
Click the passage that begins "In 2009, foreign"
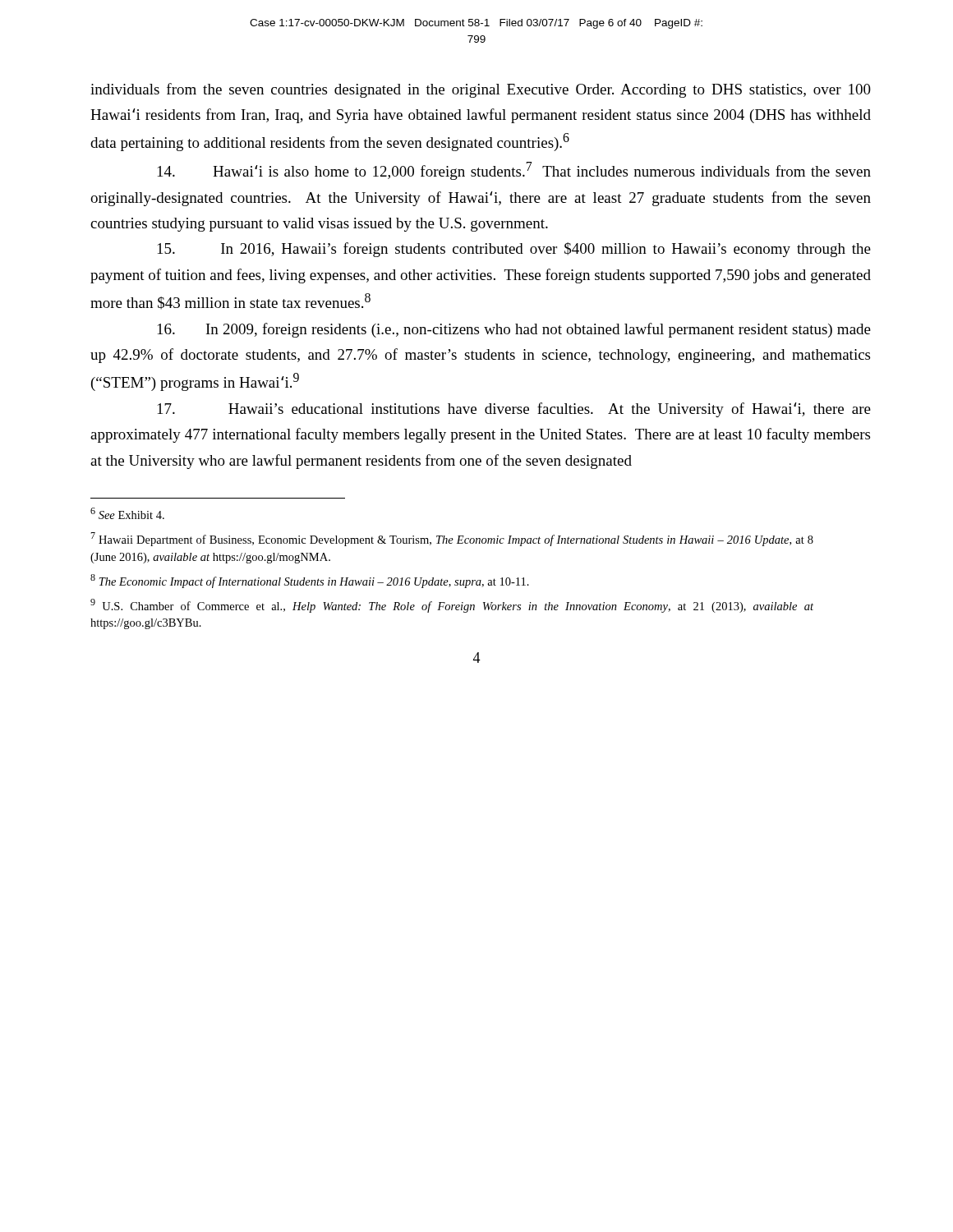coord(481,356)
